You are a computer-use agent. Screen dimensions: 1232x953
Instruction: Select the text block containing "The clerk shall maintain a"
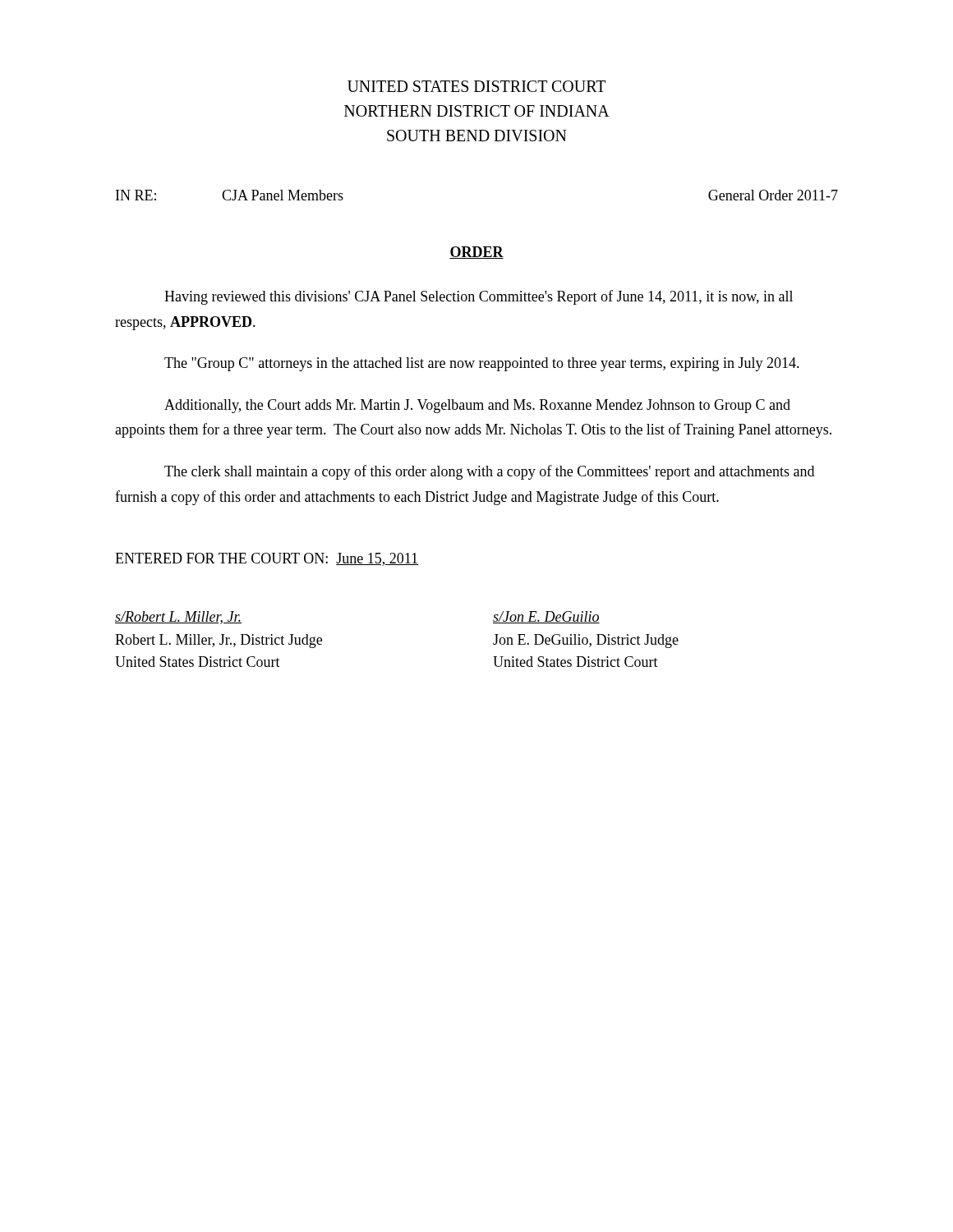(465, 484)
